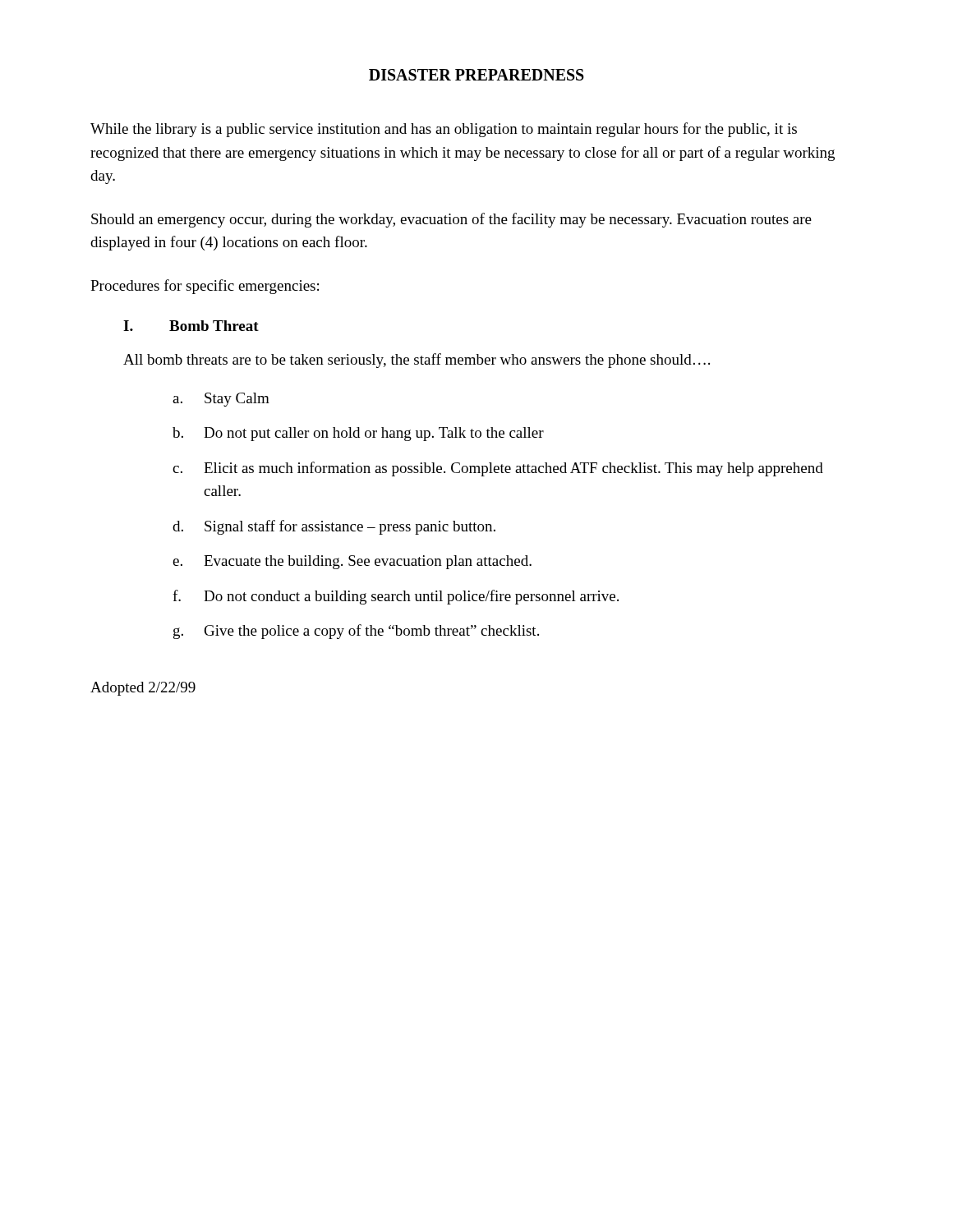Navigate to the passage starting "Should an emergency occur,"

[x=451, y=230]
